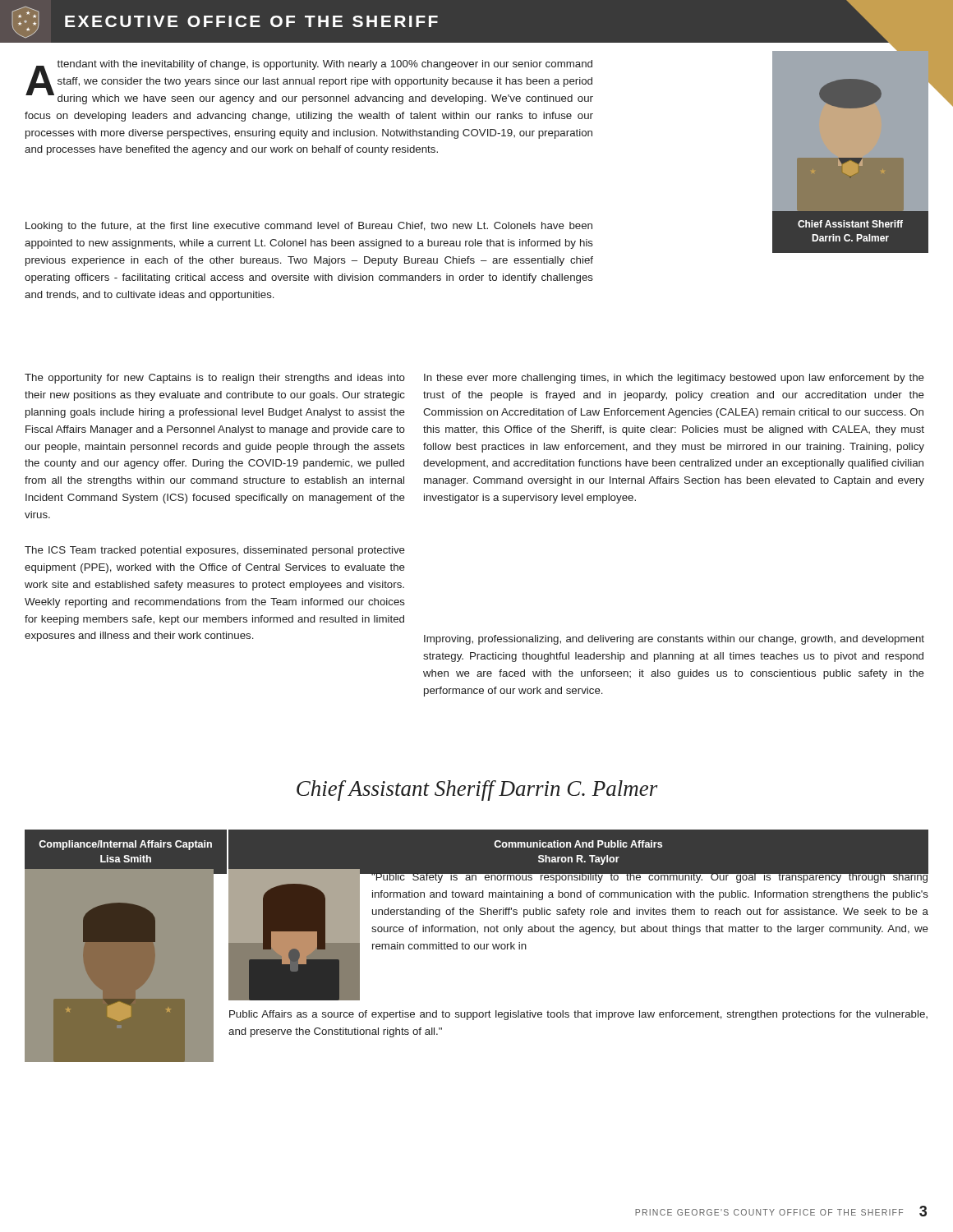Where is the passage that starts "The ICS Team tracked potential exposures,"?

[215, 593]
